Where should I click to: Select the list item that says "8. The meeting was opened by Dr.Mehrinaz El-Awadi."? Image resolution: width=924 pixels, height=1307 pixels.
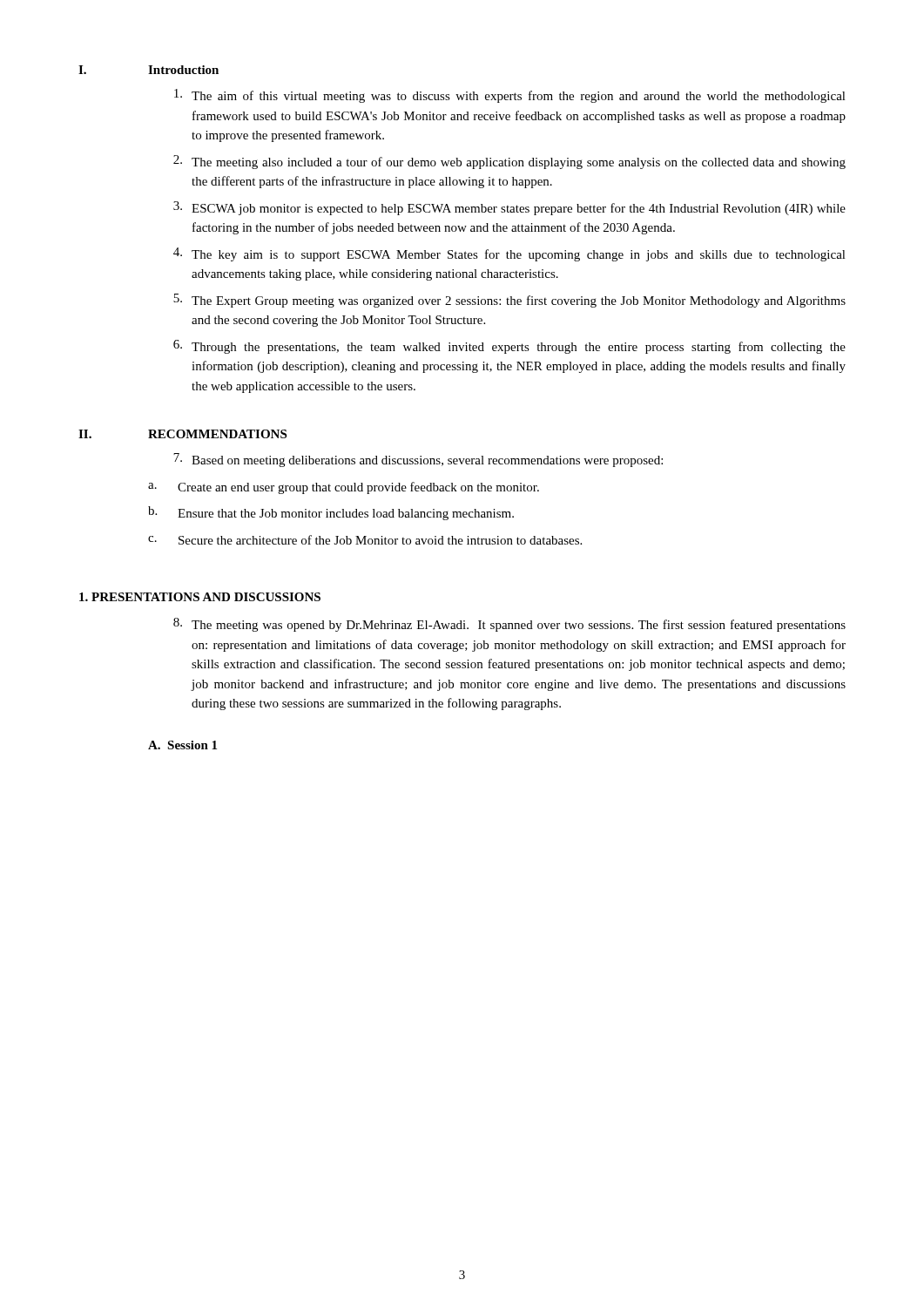497,664
